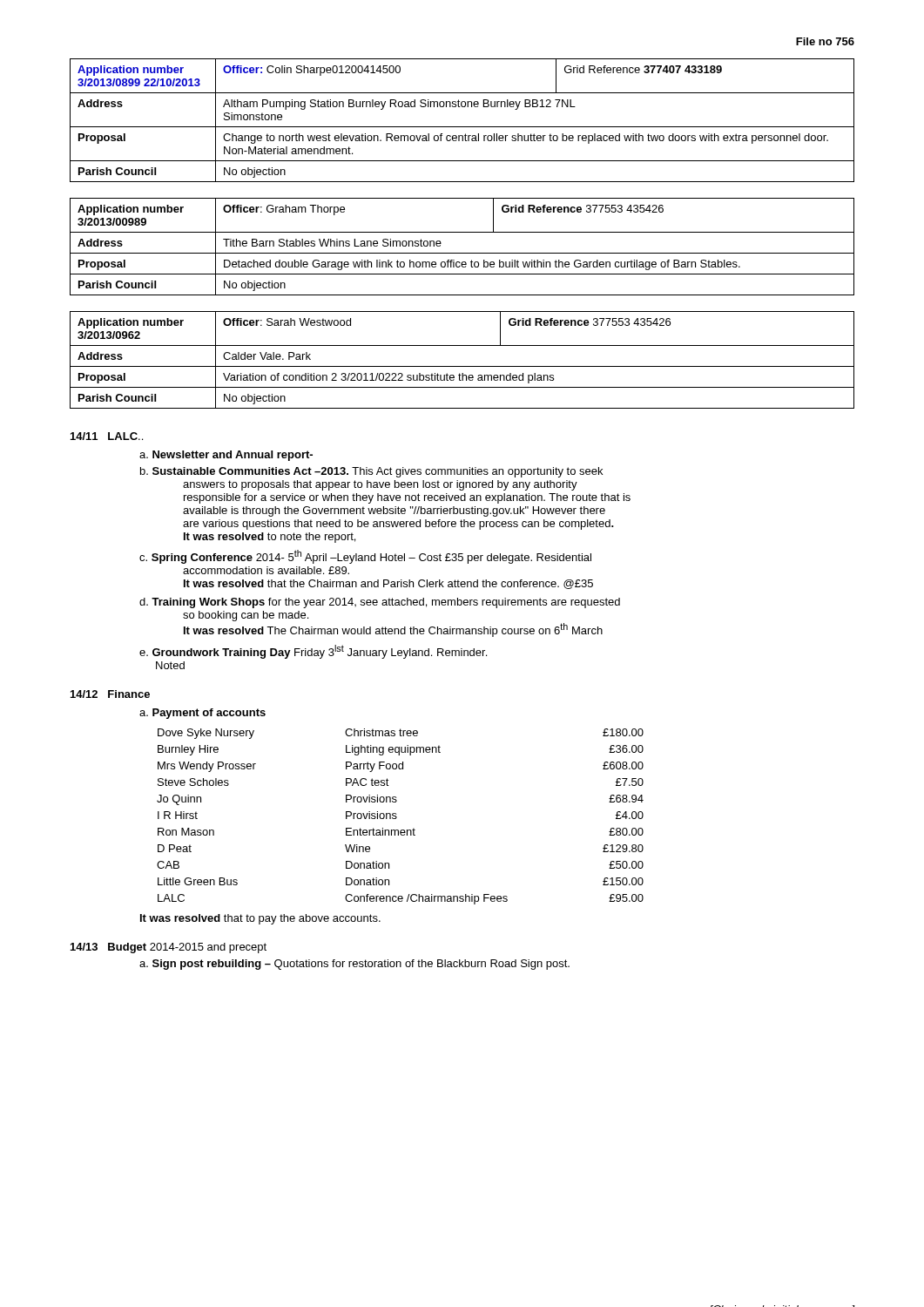The height and width of the screenshot is (1307, 924).
Task: Locate the list item with the text "e. Groundwork Training Day Friday 3lst"
Action: [x=314, y=657]
